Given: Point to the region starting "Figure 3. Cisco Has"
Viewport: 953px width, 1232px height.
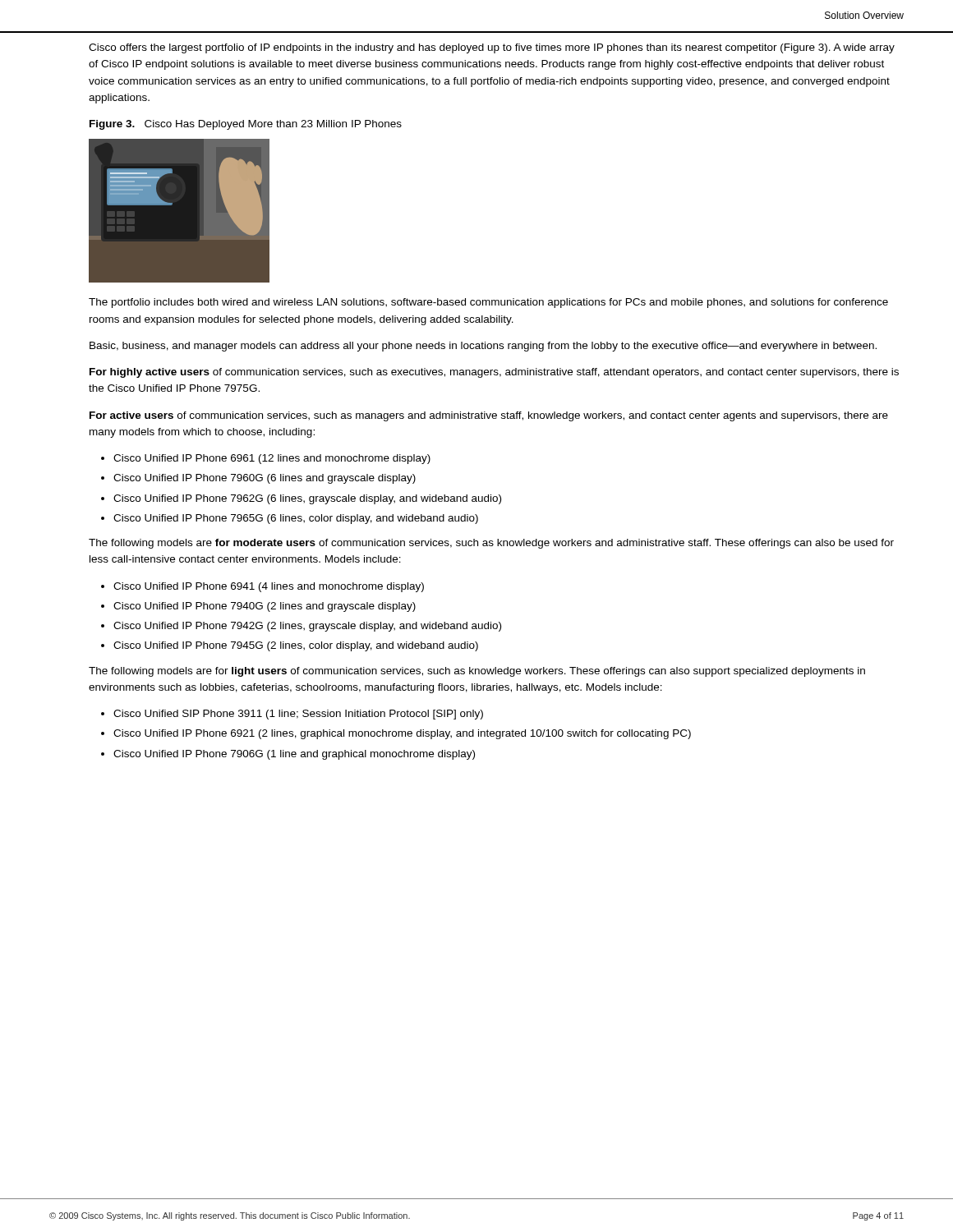Looking at the screenshot, I should tap(246, 125).
